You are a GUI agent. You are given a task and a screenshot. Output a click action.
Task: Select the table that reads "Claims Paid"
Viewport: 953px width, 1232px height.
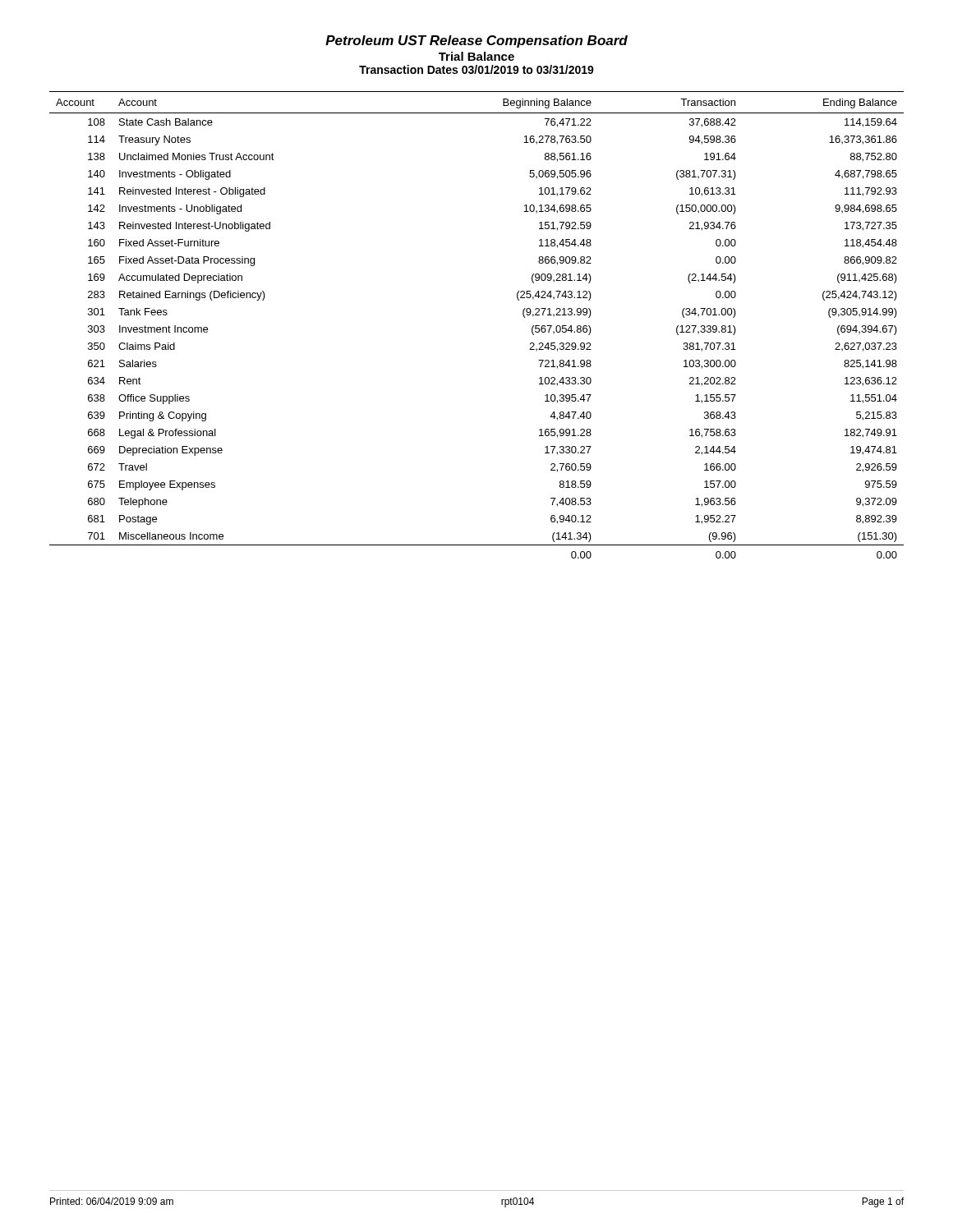pos(476,327)
